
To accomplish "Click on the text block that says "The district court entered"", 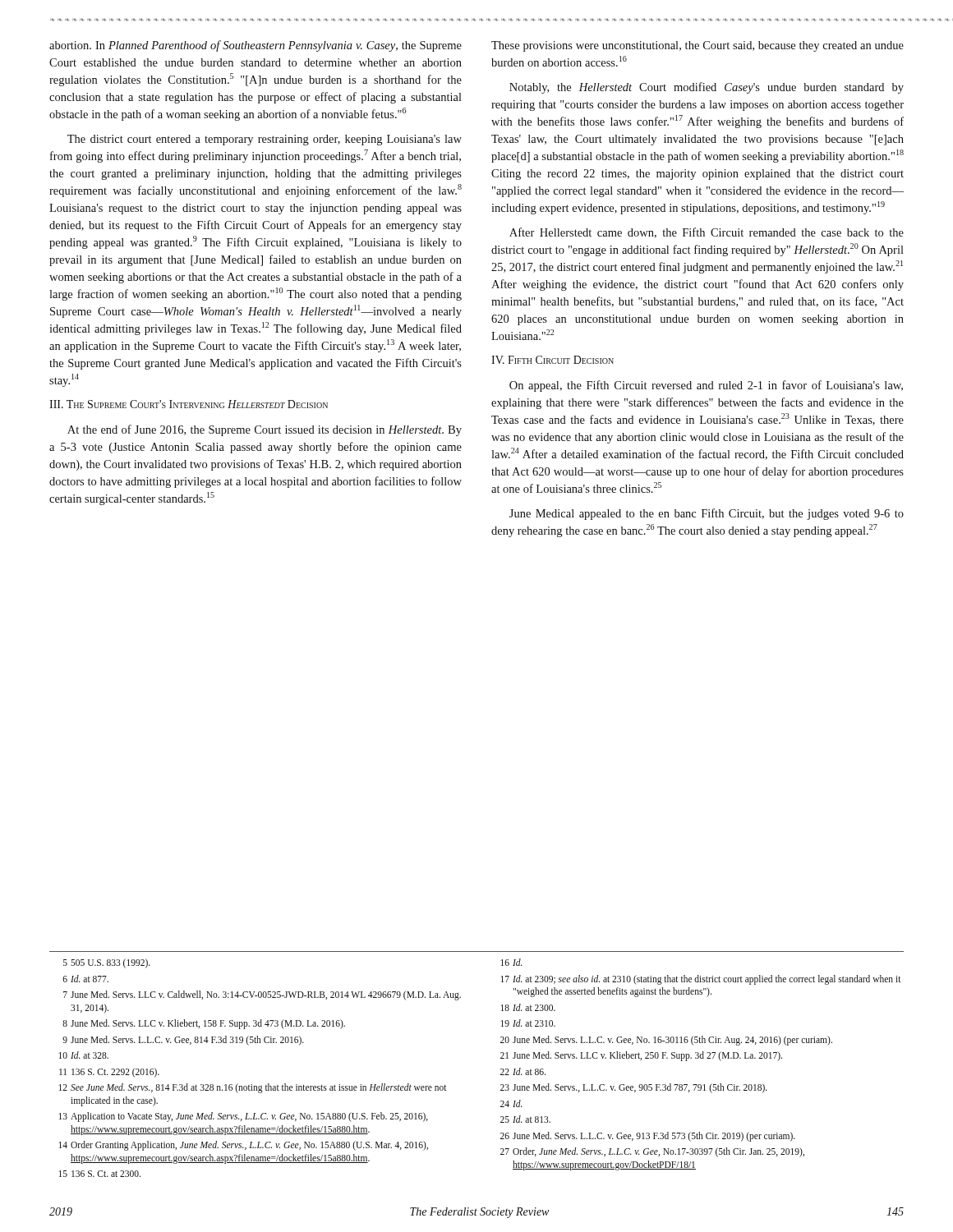I will click(x=255, y=260).
